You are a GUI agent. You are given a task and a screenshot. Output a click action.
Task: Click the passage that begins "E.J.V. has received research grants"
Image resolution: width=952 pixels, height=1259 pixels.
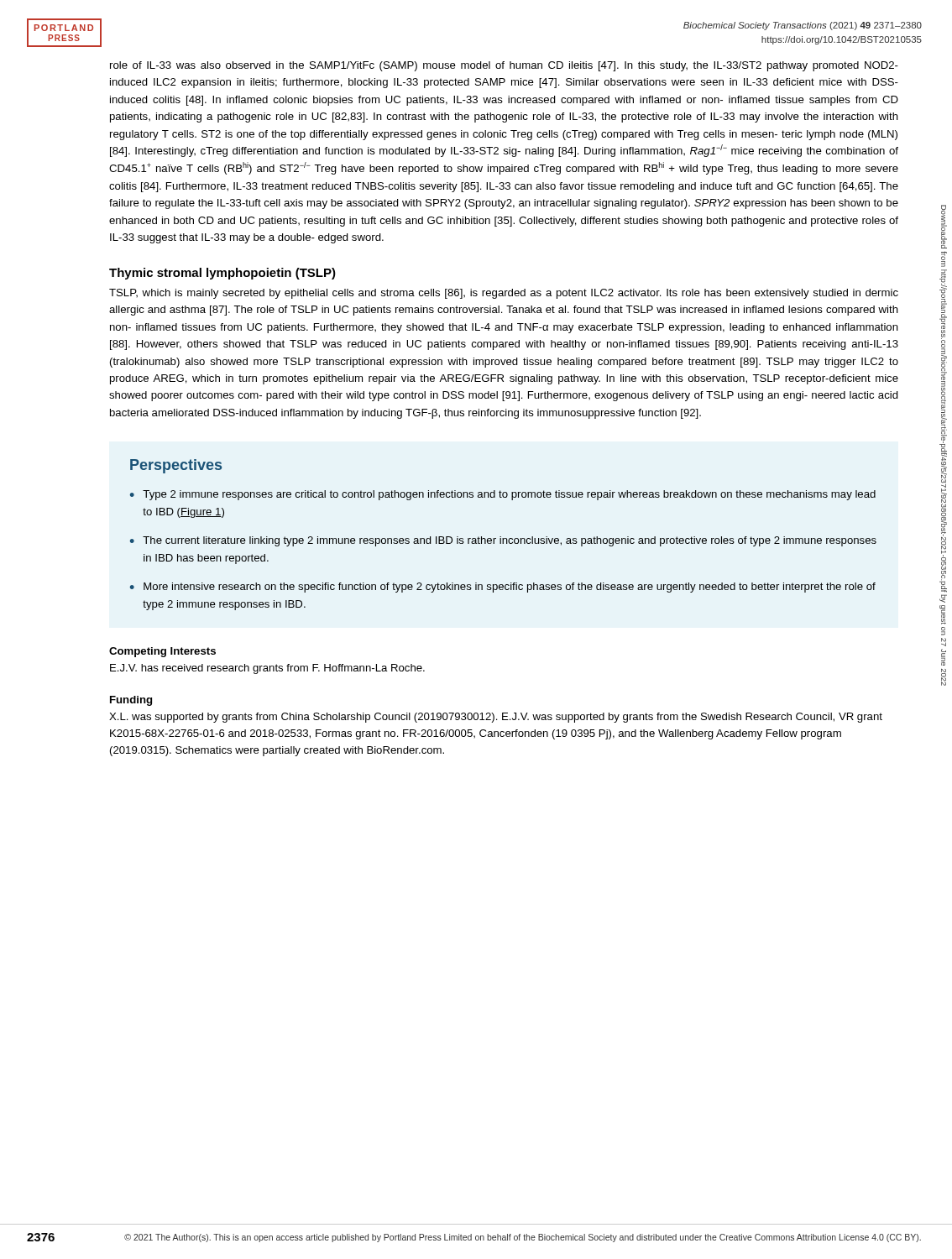click(267, 669)
